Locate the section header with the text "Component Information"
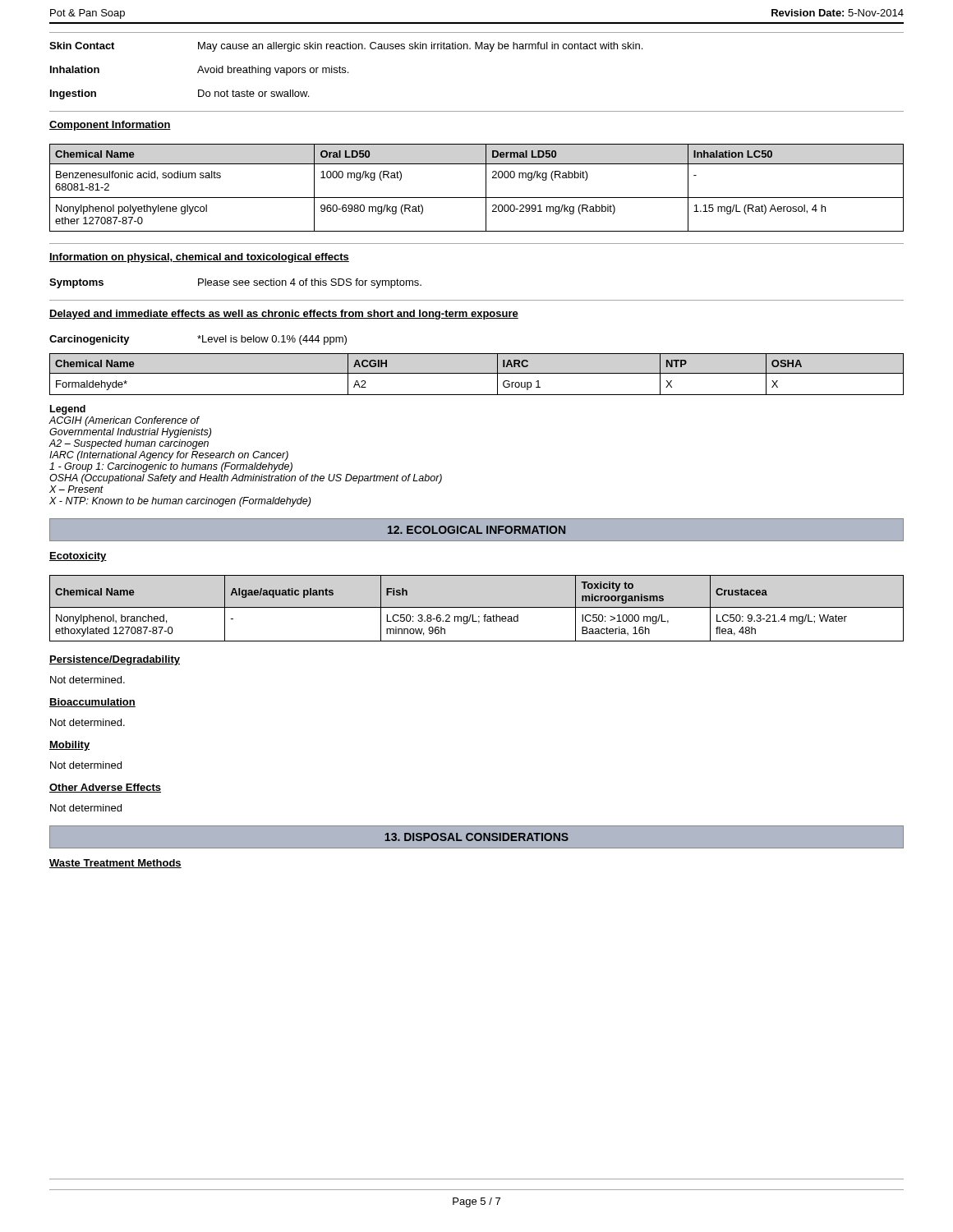Viewport: 953px width, 1232px height. click(110, 124)
